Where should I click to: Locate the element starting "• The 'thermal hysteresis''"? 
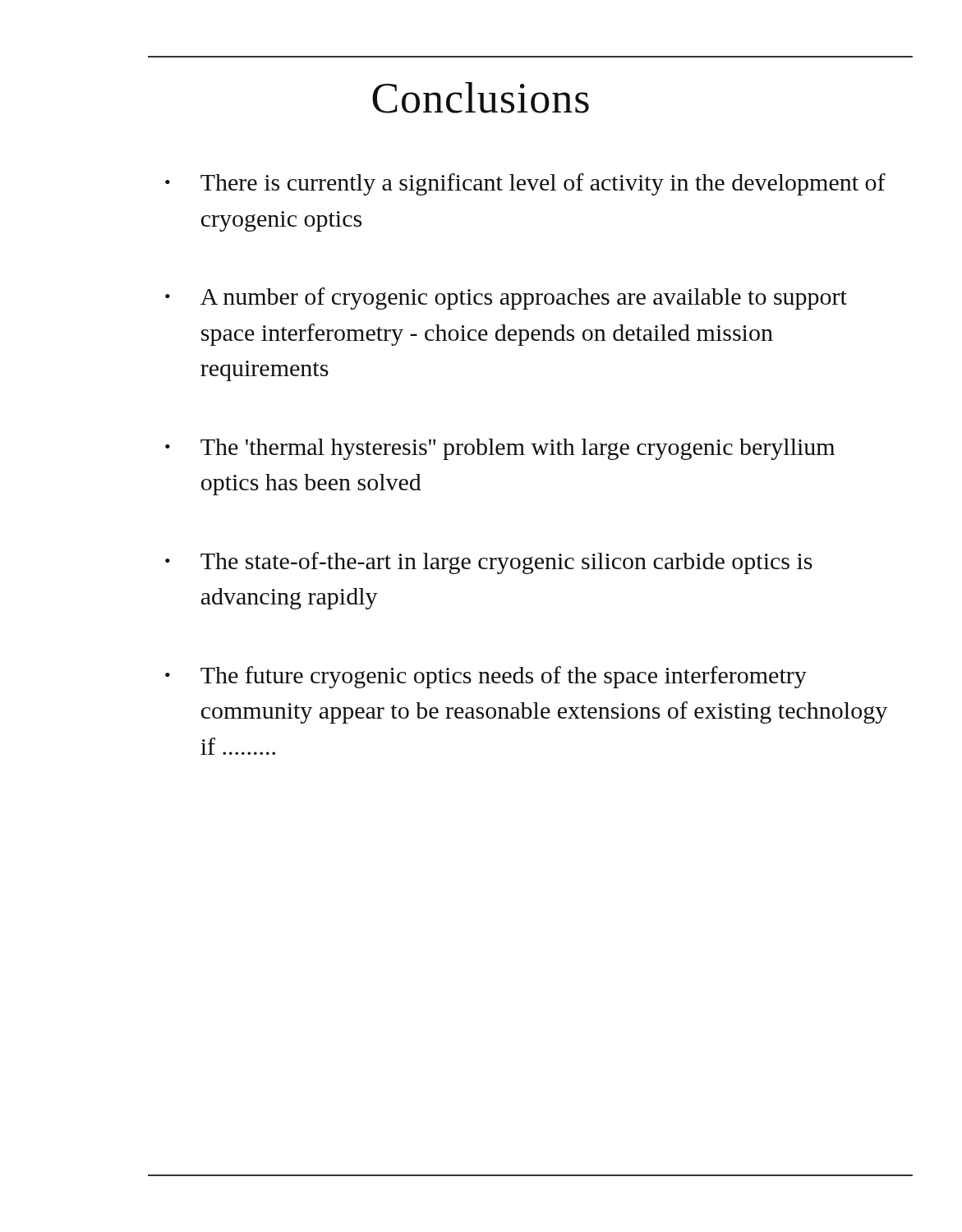point(530,464)
